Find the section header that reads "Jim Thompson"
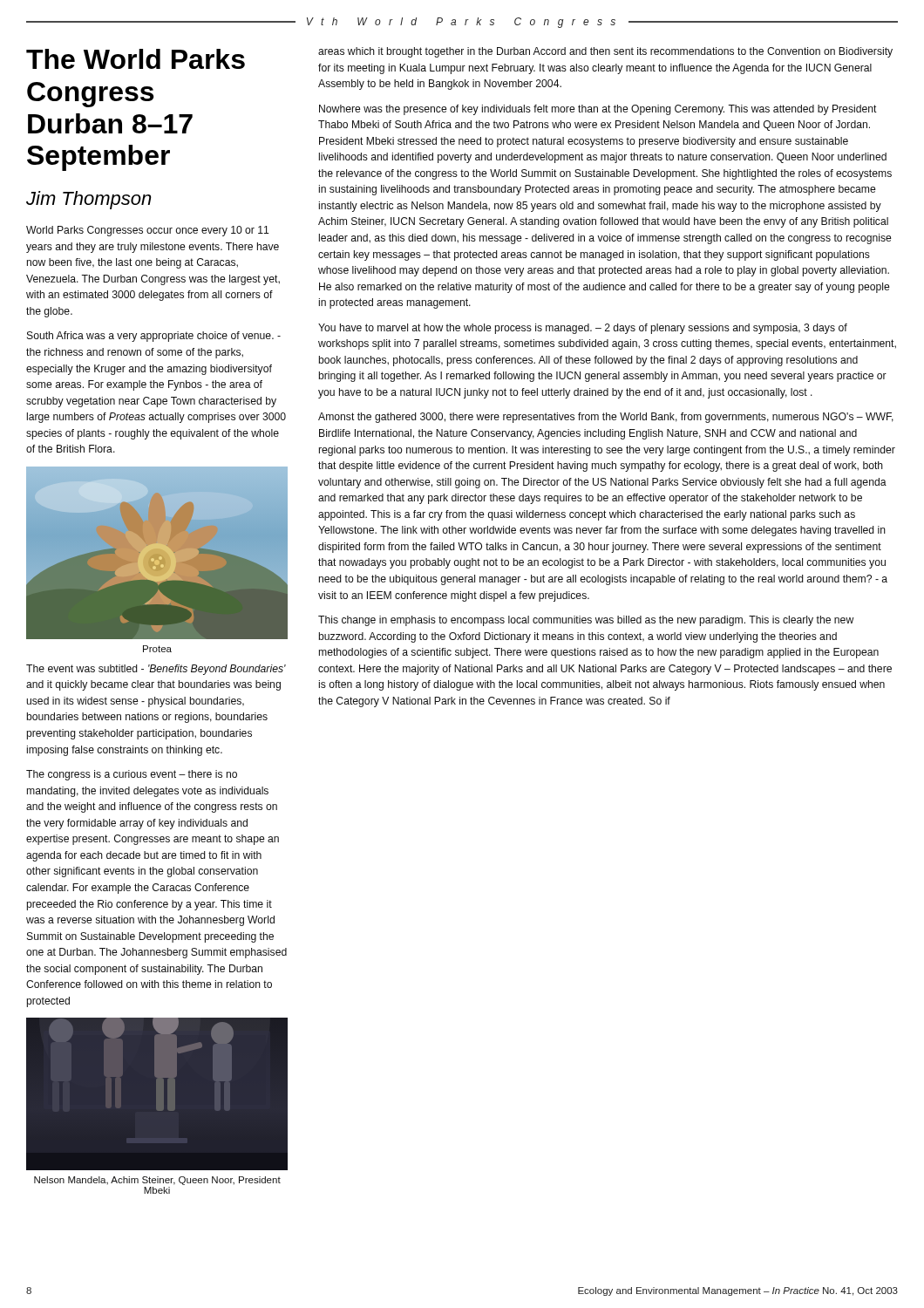924x1308 pixels. [x=89, y=199]
